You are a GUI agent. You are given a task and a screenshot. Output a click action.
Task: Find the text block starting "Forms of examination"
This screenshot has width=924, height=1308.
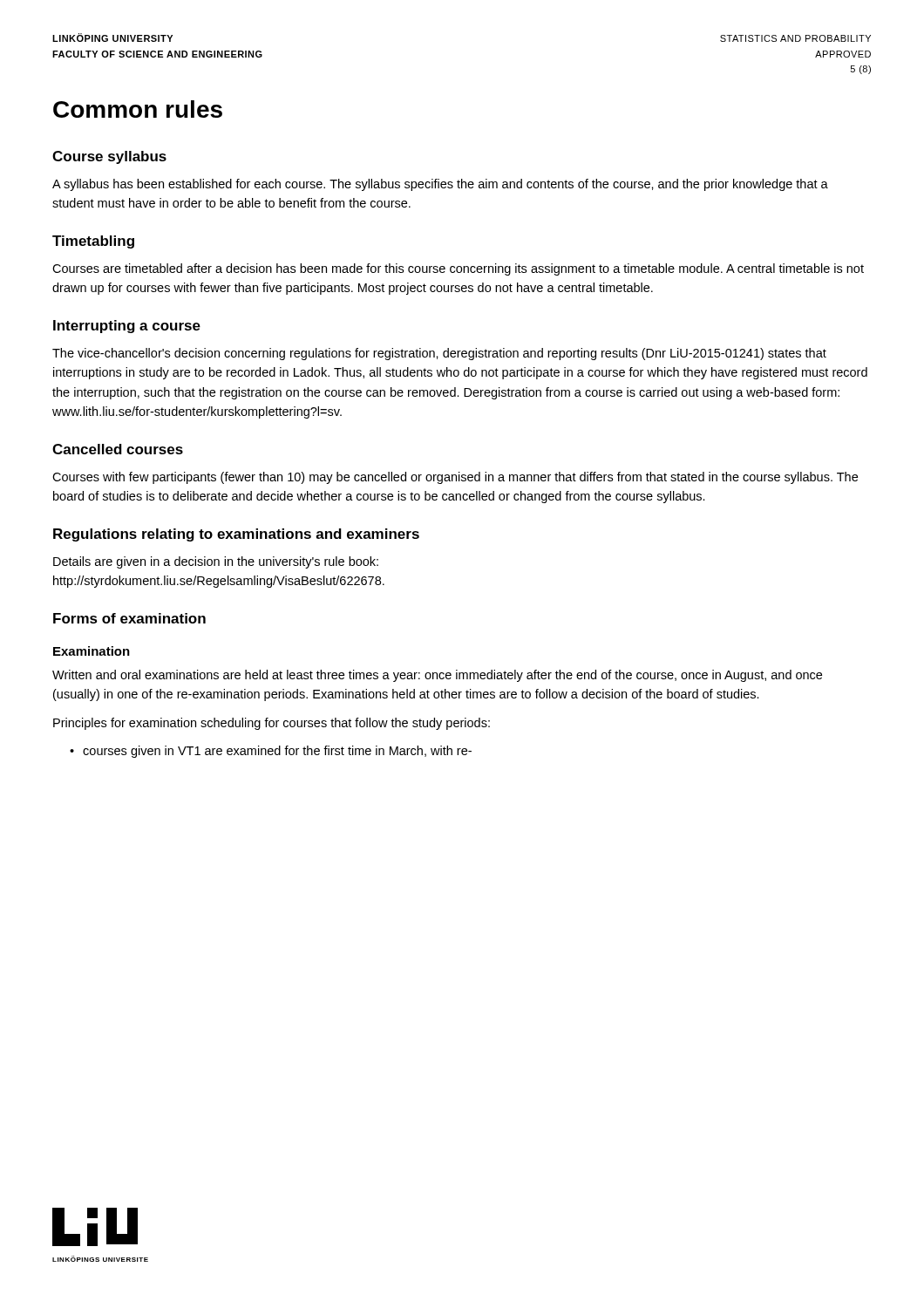click(x=129, y=618)
